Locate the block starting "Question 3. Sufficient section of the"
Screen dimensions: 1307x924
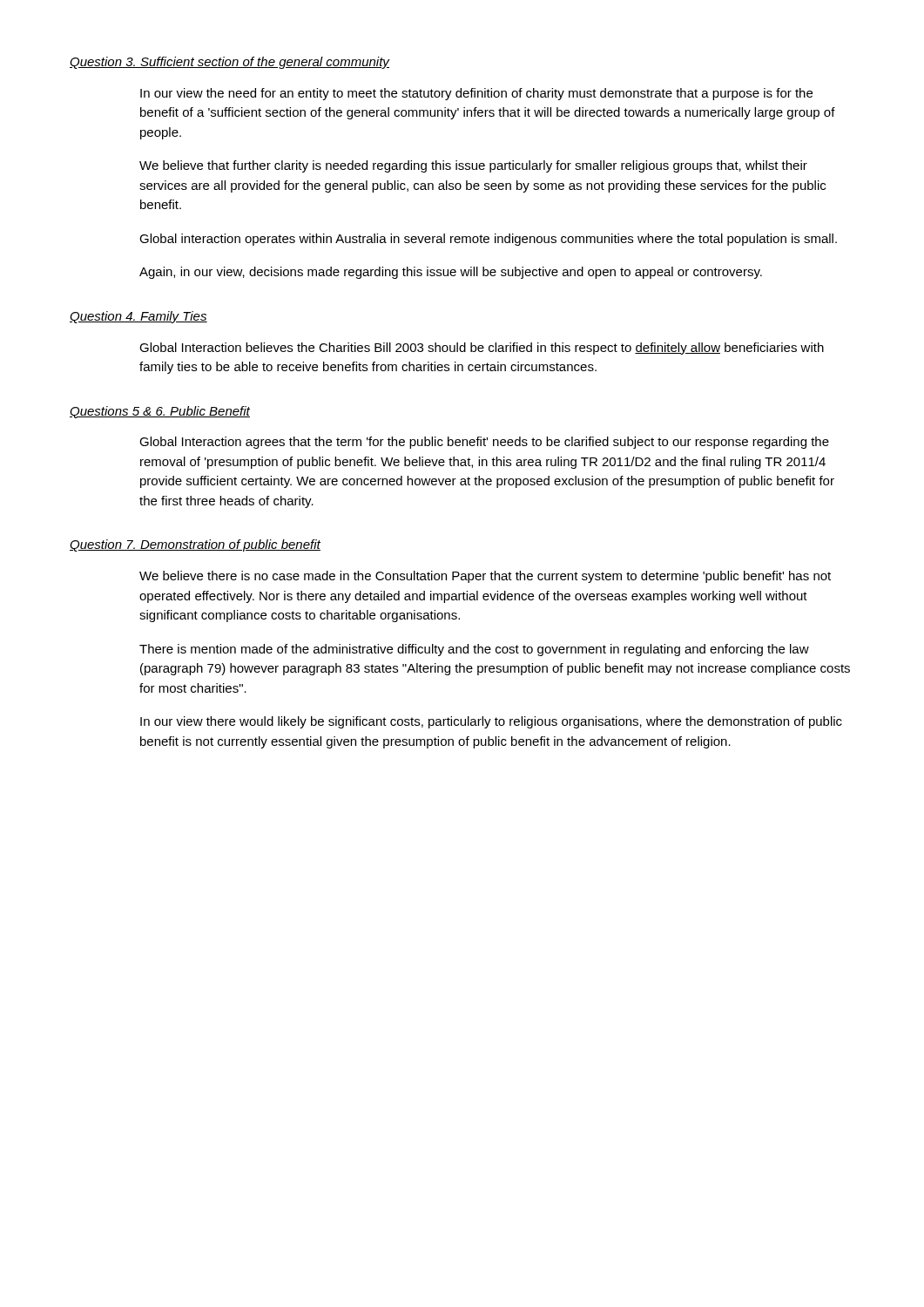pos(229,61)
